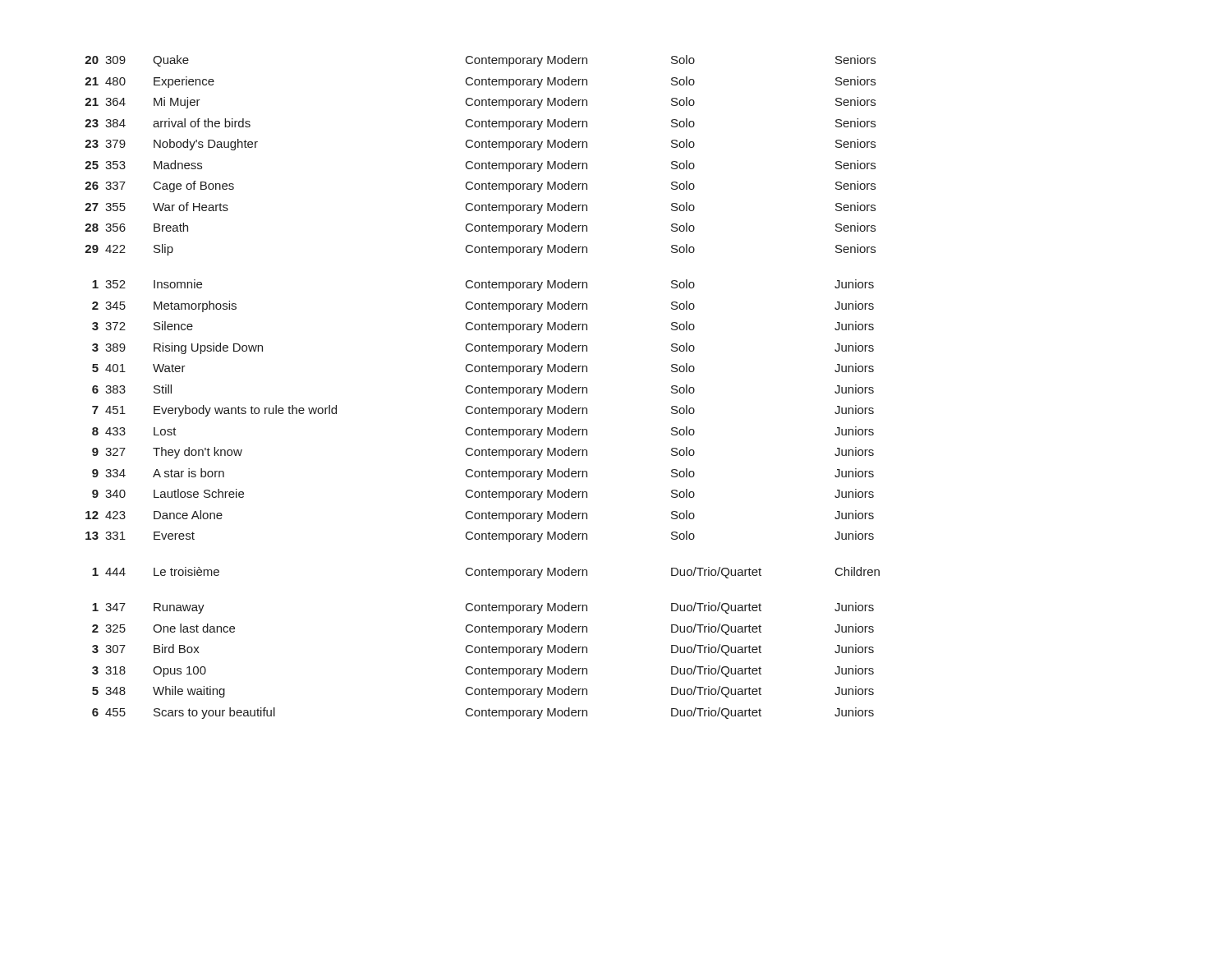Point to the element starting "9334A star is bornContemporary ModernSoloJuniors"
Screen dimensions: 953x1232
coord(499,473)
